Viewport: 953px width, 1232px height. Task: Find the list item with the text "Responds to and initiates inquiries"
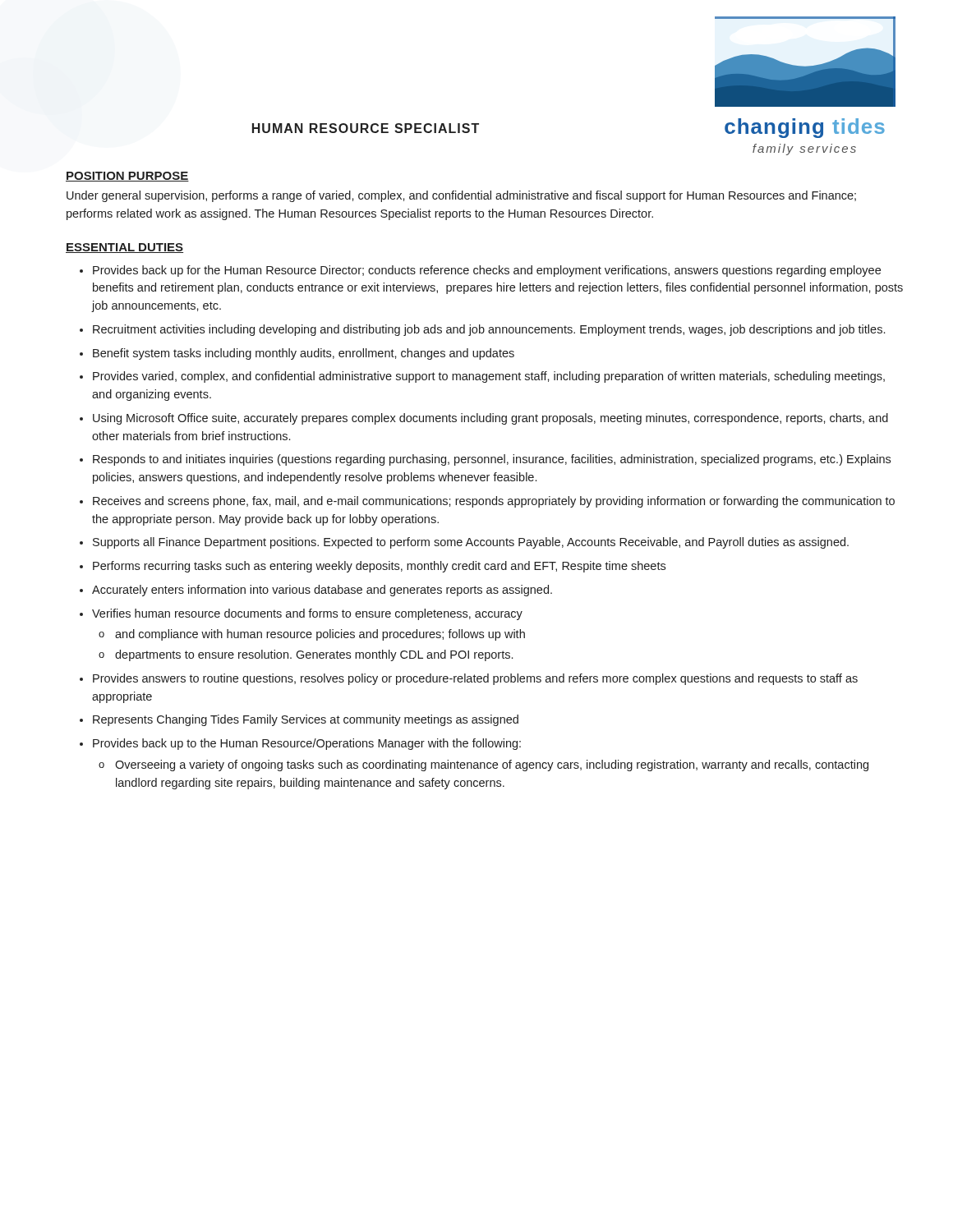click(x=492, y=468)
